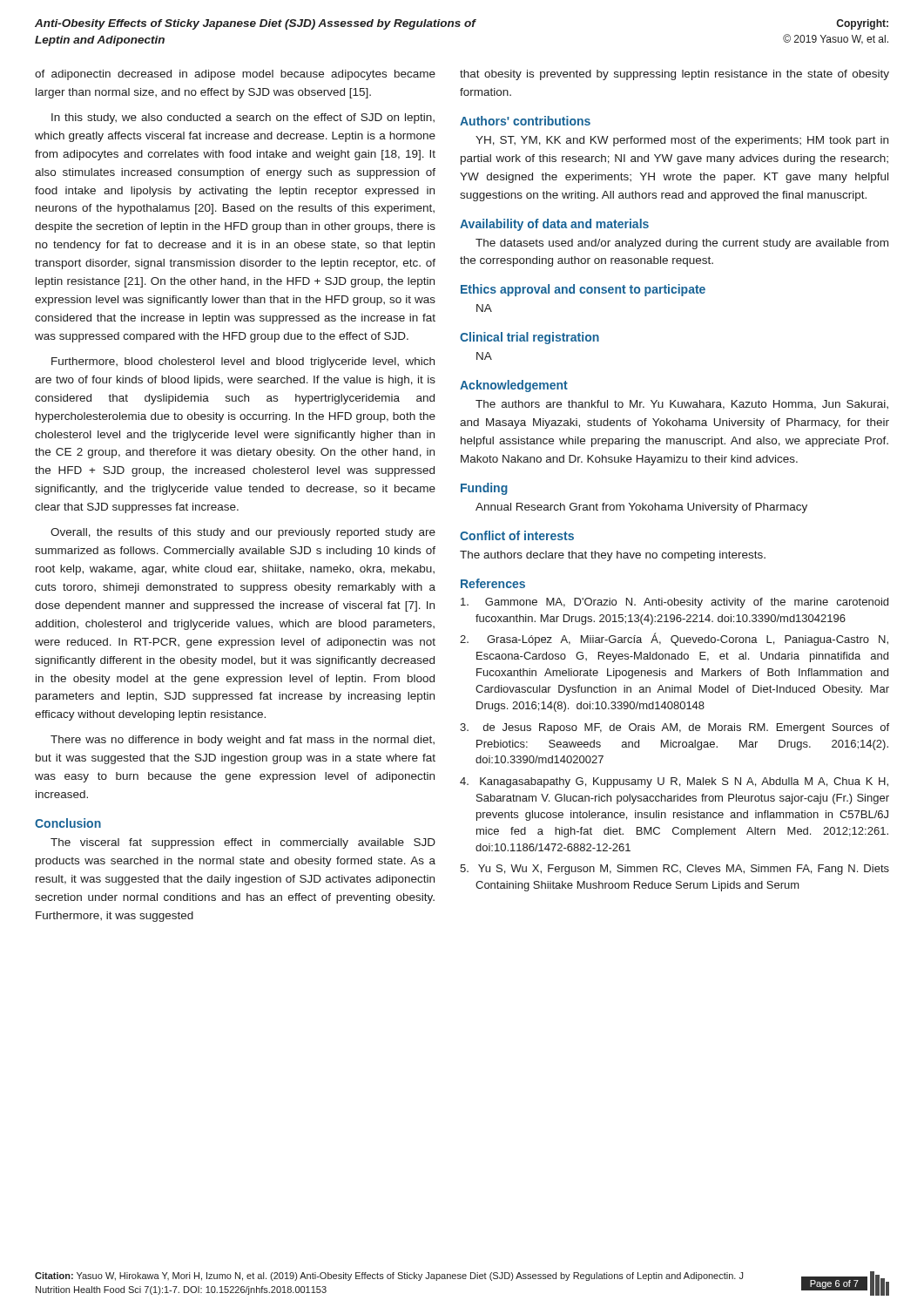
Task: Locate the text "Availability of data and materials"
Action: pyautogui.click(x=554, y=224)
